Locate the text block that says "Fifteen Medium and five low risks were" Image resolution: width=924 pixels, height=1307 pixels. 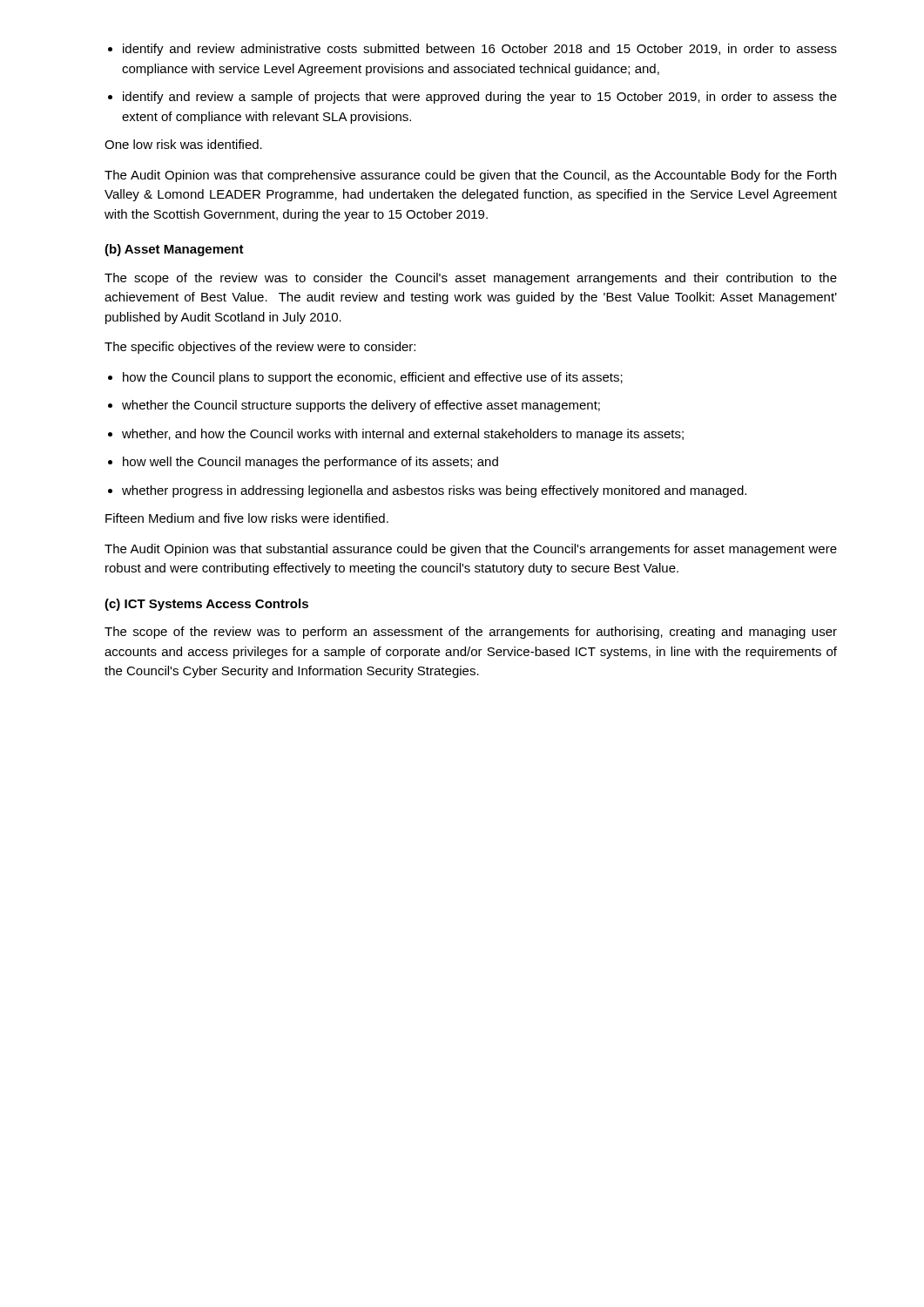click(x=247, y=518)
